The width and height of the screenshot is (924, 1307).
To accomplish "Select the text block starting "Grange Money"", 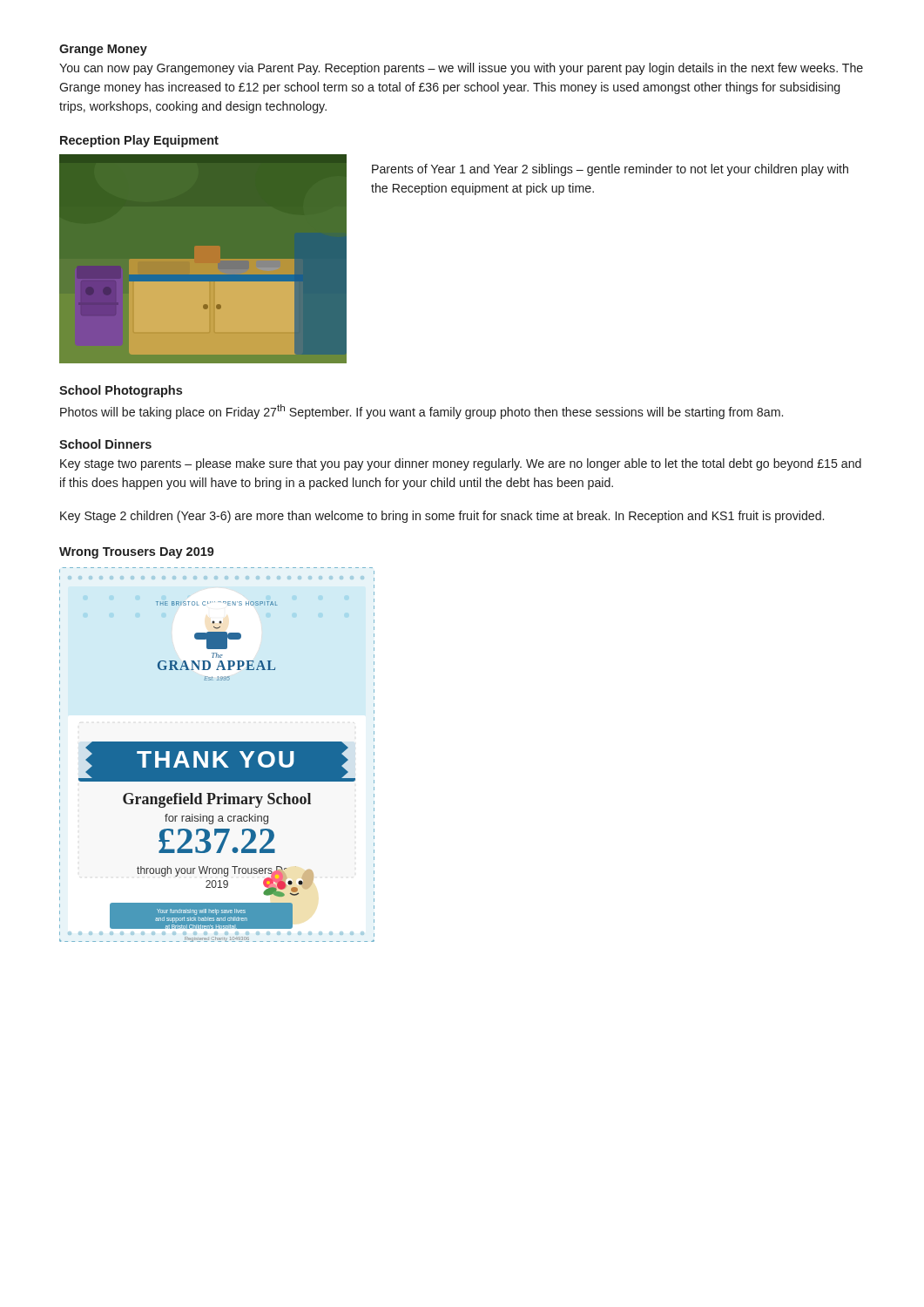I will 103,49.
